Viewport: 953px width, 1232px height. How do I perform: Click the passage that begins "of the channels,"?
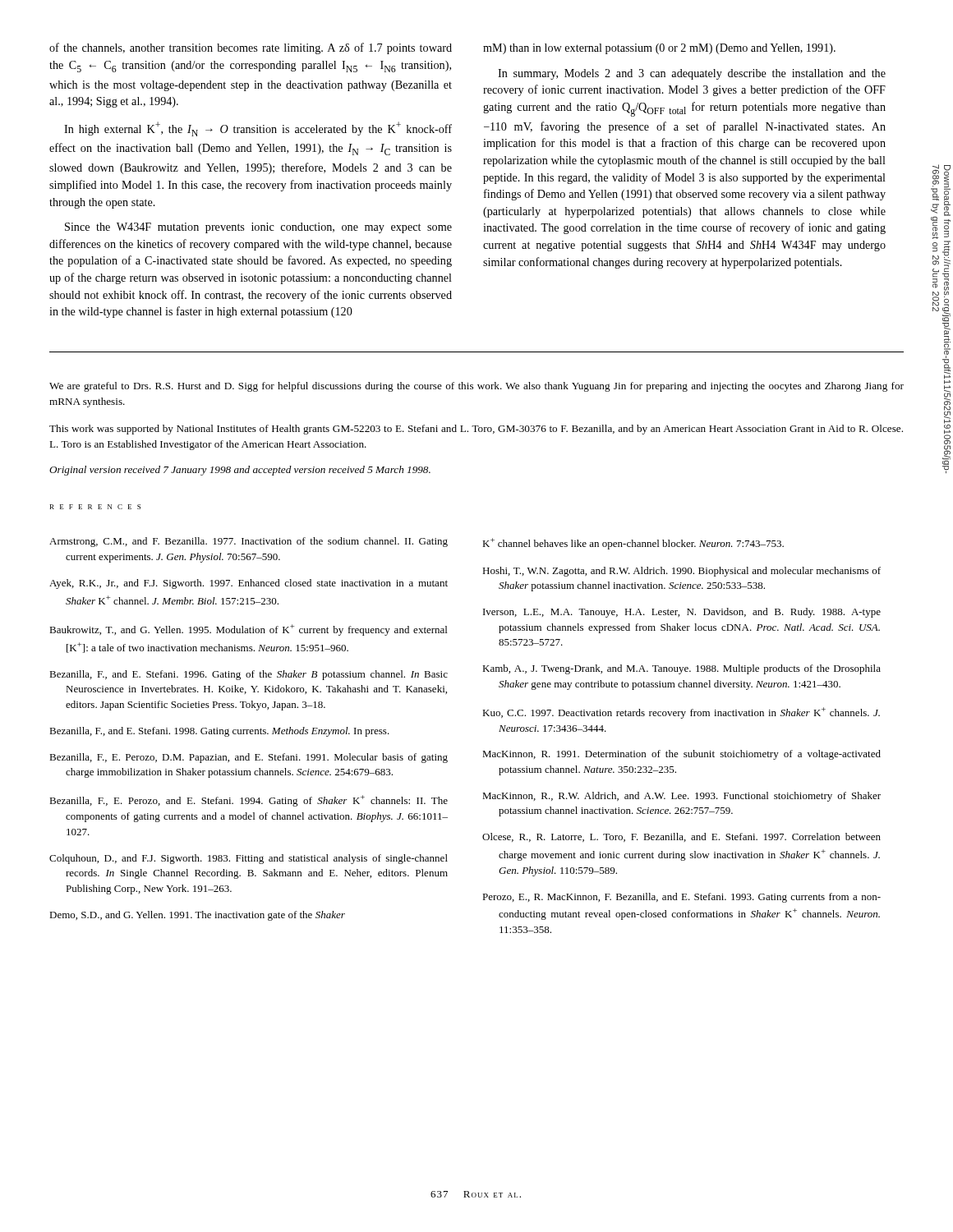[251, 180]
